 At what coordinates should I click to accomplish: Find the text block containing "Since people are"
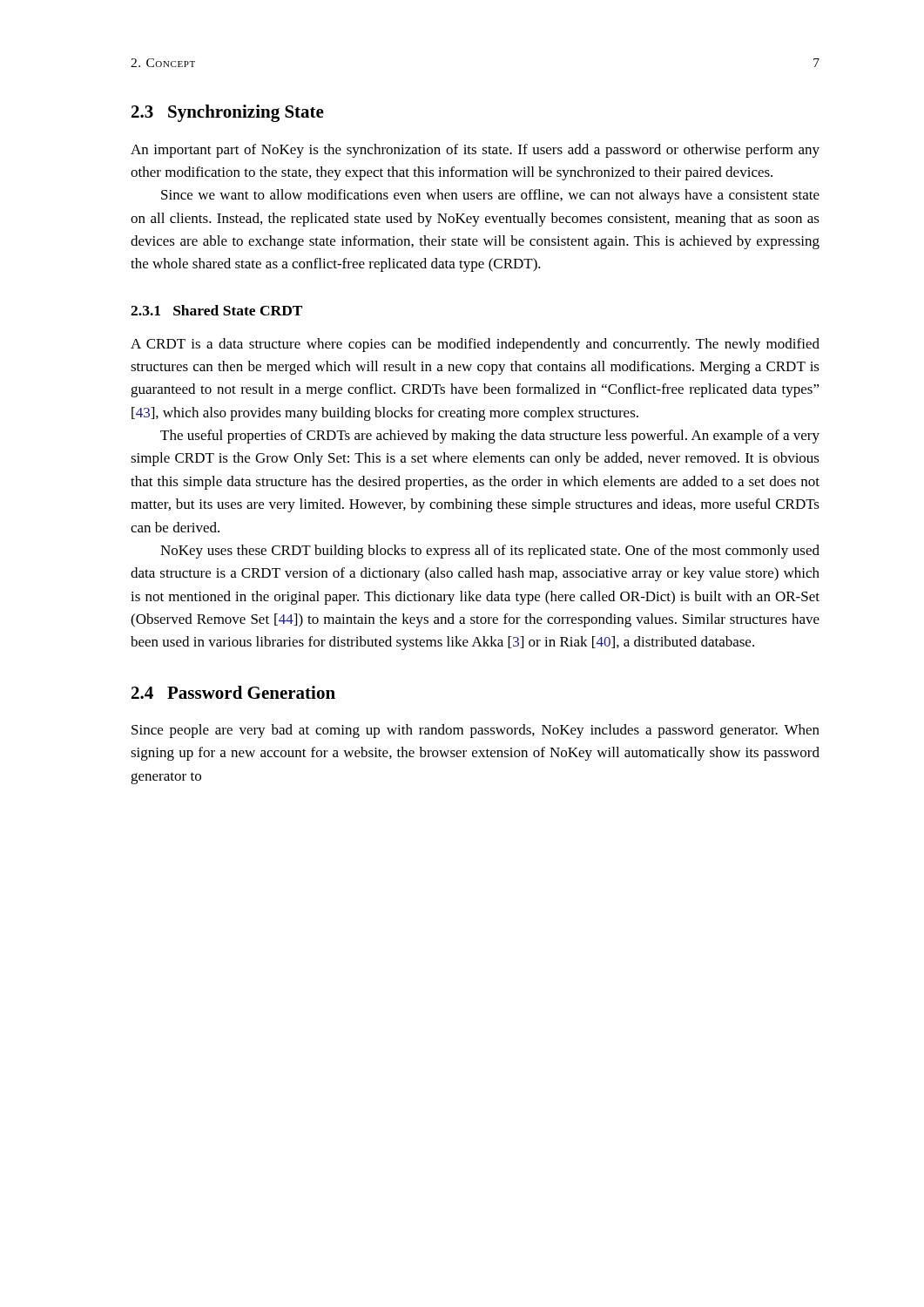475,753
